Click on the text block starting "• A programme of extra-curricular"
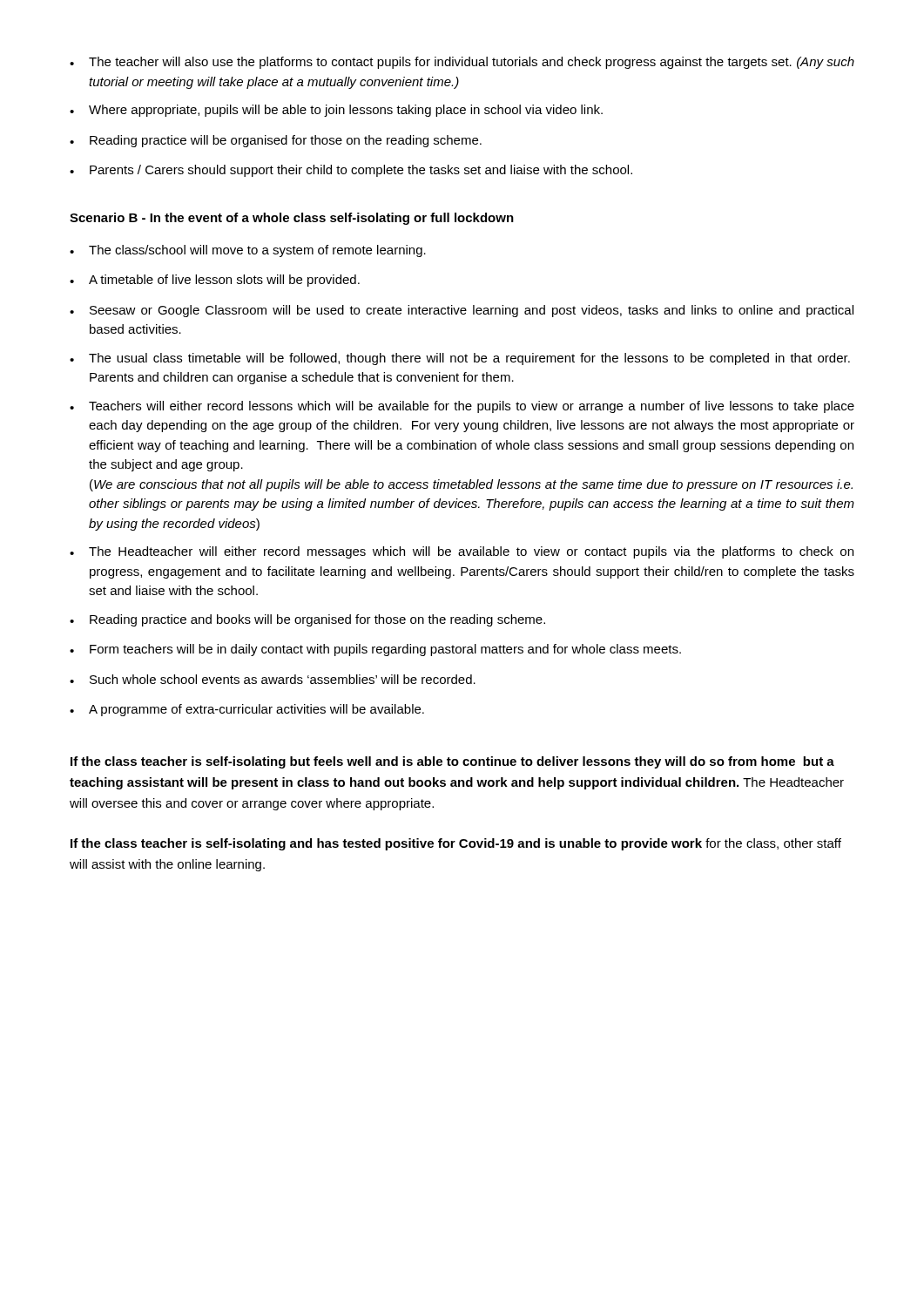924x1307 pixels. (x=247, y=710)
